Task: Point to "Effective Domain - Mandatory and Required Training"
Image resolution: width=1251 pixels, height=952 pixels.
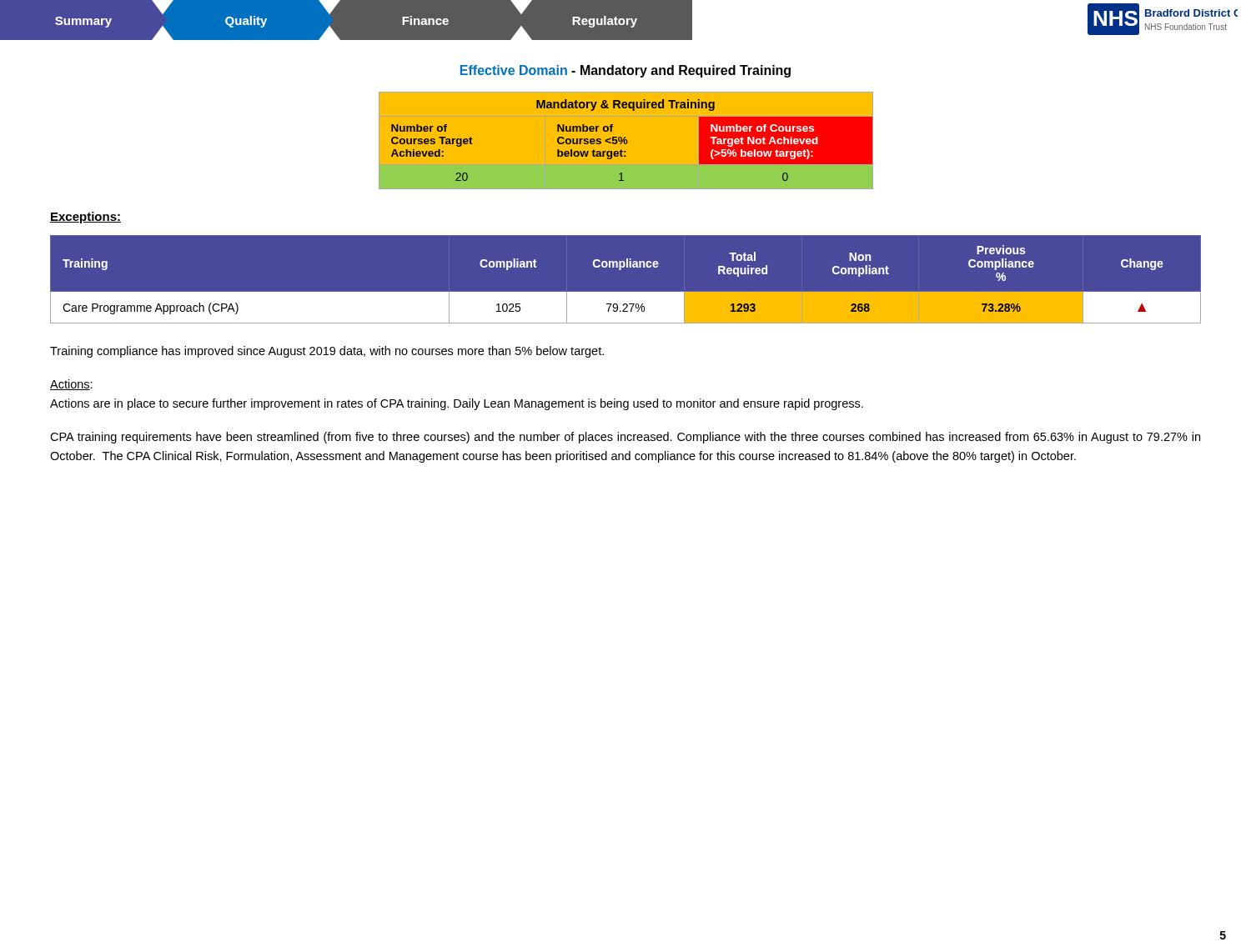Action: [x=626, y=70]
